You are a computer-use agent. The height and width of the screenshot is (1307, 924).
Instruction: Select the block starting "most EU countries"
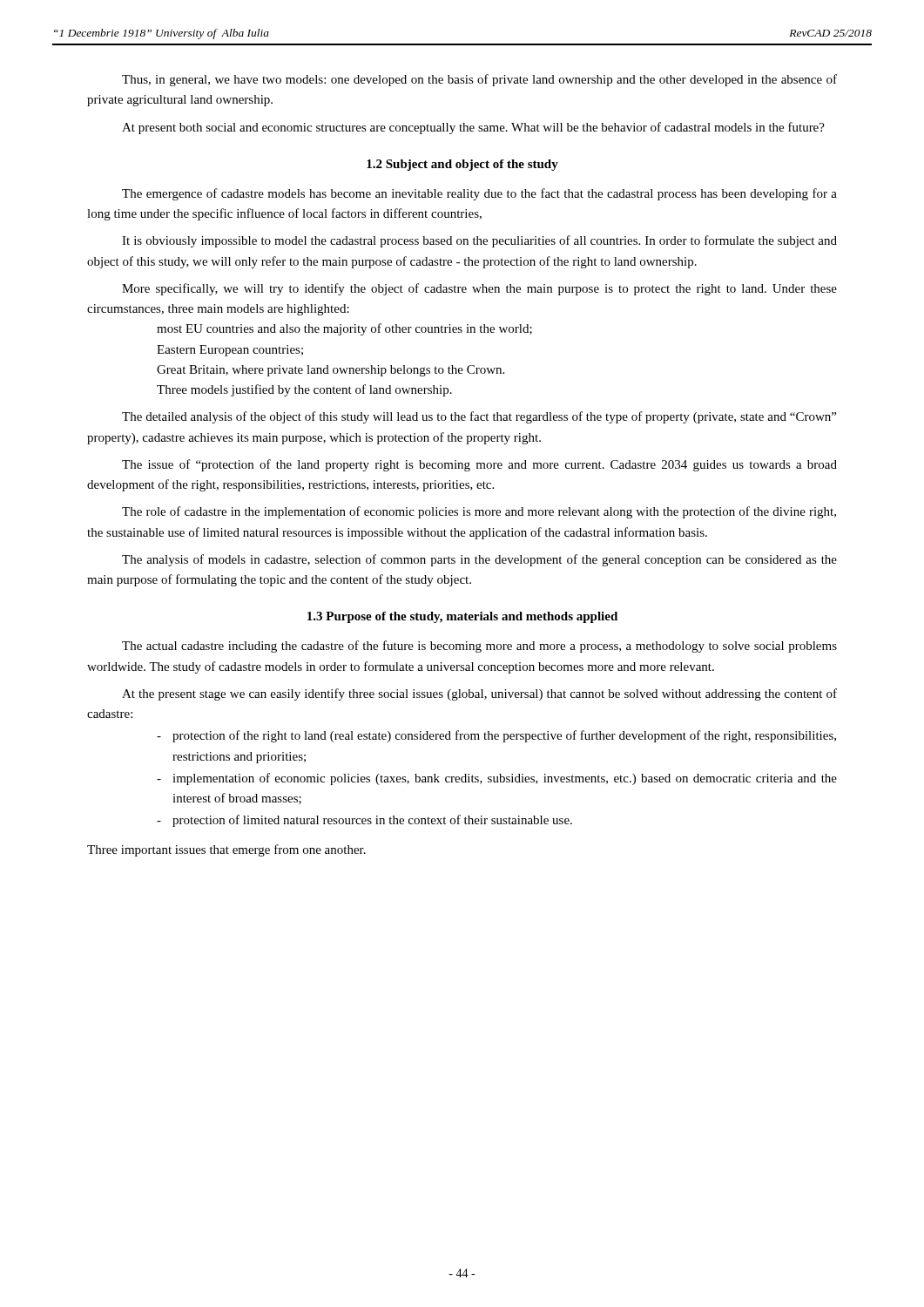(345, 329)
